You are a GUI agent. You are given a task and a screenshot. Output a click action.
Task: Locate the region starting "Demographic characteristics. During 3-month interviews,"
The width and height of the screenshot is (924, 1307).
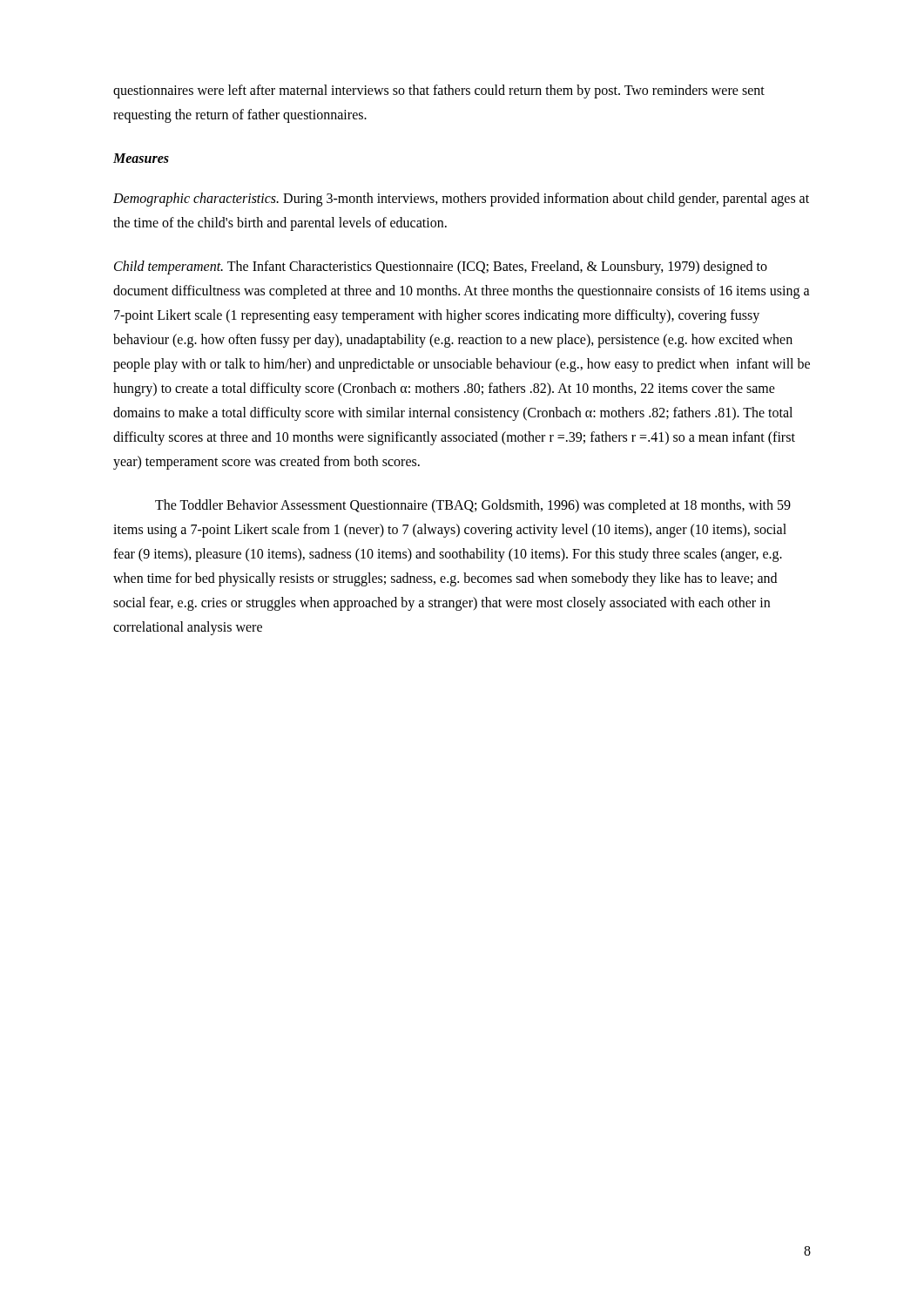coord(462,211)
